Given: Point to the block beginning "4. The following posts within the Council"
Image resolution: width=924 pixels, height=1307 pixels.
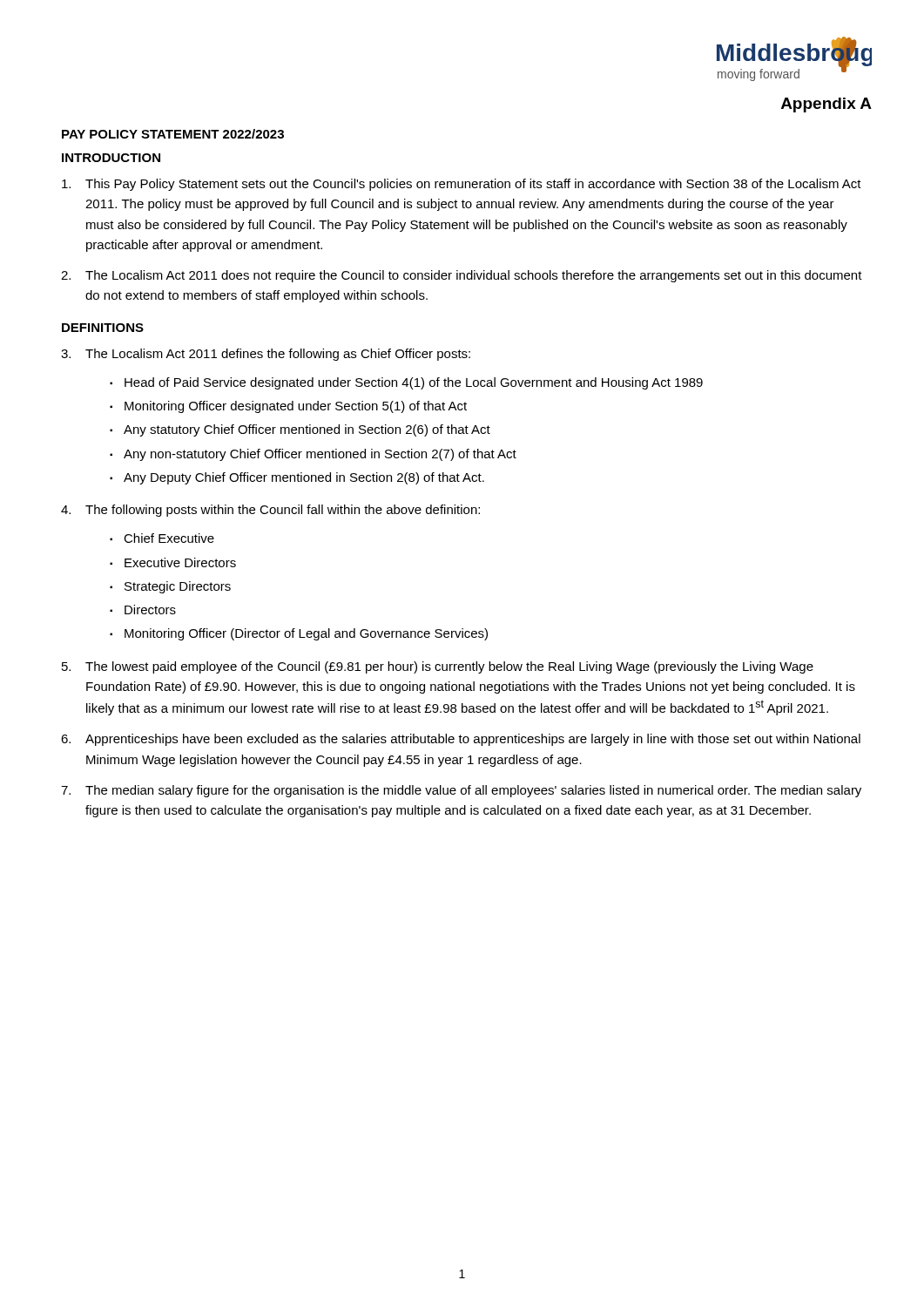Looking at the screenshot, I should tap(271, 509).
